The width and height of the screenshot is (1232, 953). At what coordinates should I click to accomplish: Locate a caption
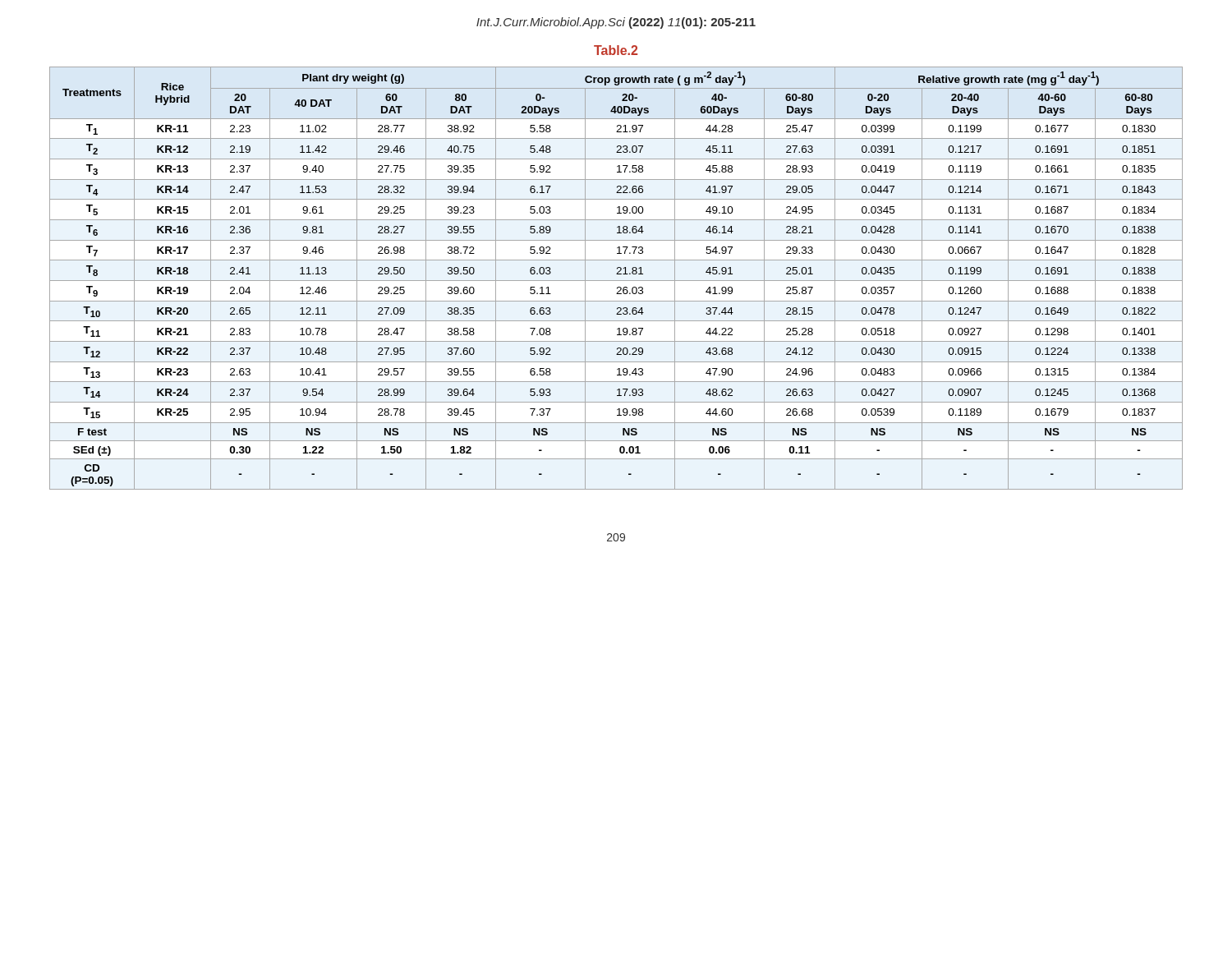pyautogui.click(x=616, y=51)
